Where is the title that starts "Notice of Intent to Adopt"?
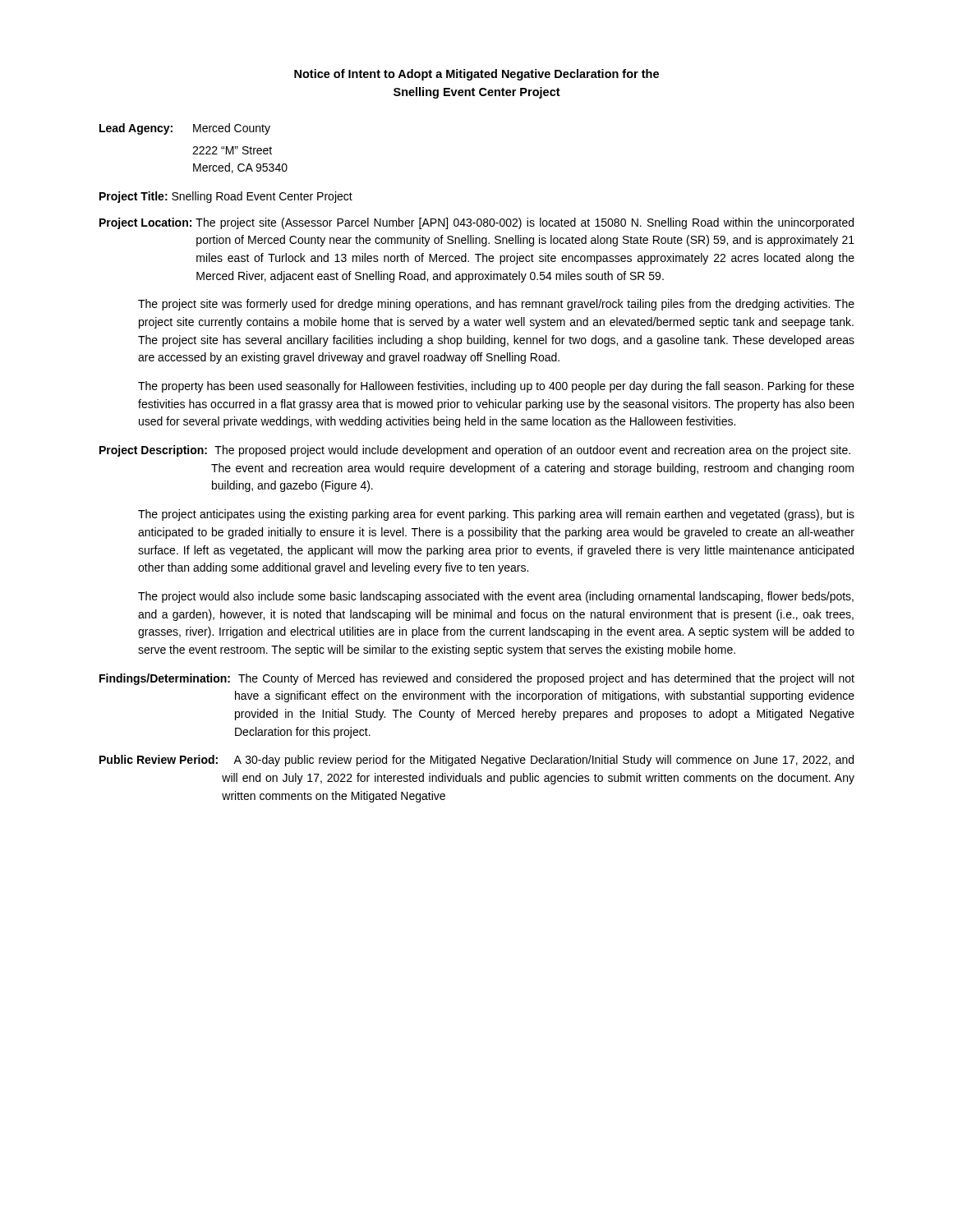953x1232 pixels. click(476, 84)
